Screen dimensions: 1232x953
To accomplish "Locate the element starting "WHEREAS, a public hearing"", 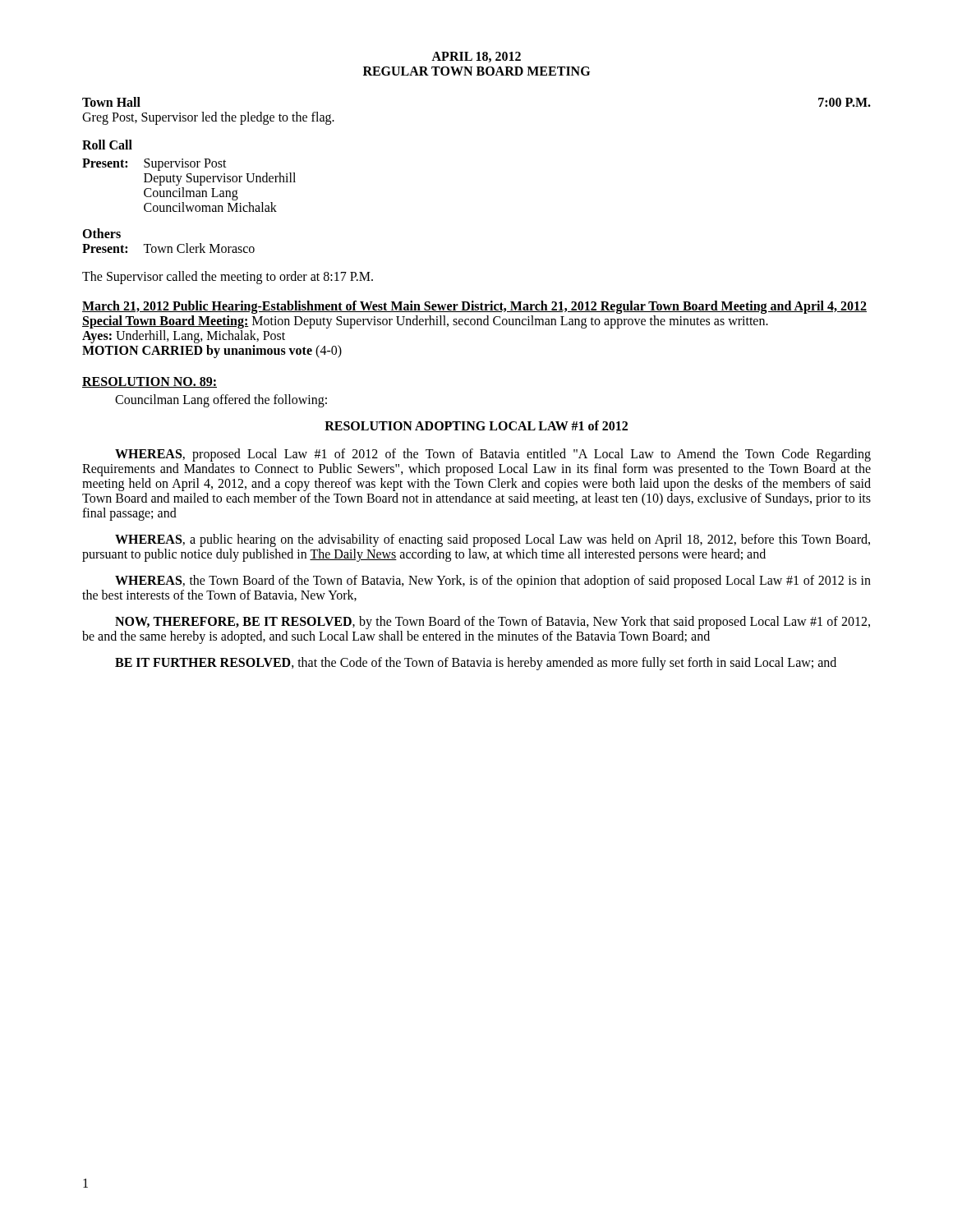I will click(x=476, y=547).
